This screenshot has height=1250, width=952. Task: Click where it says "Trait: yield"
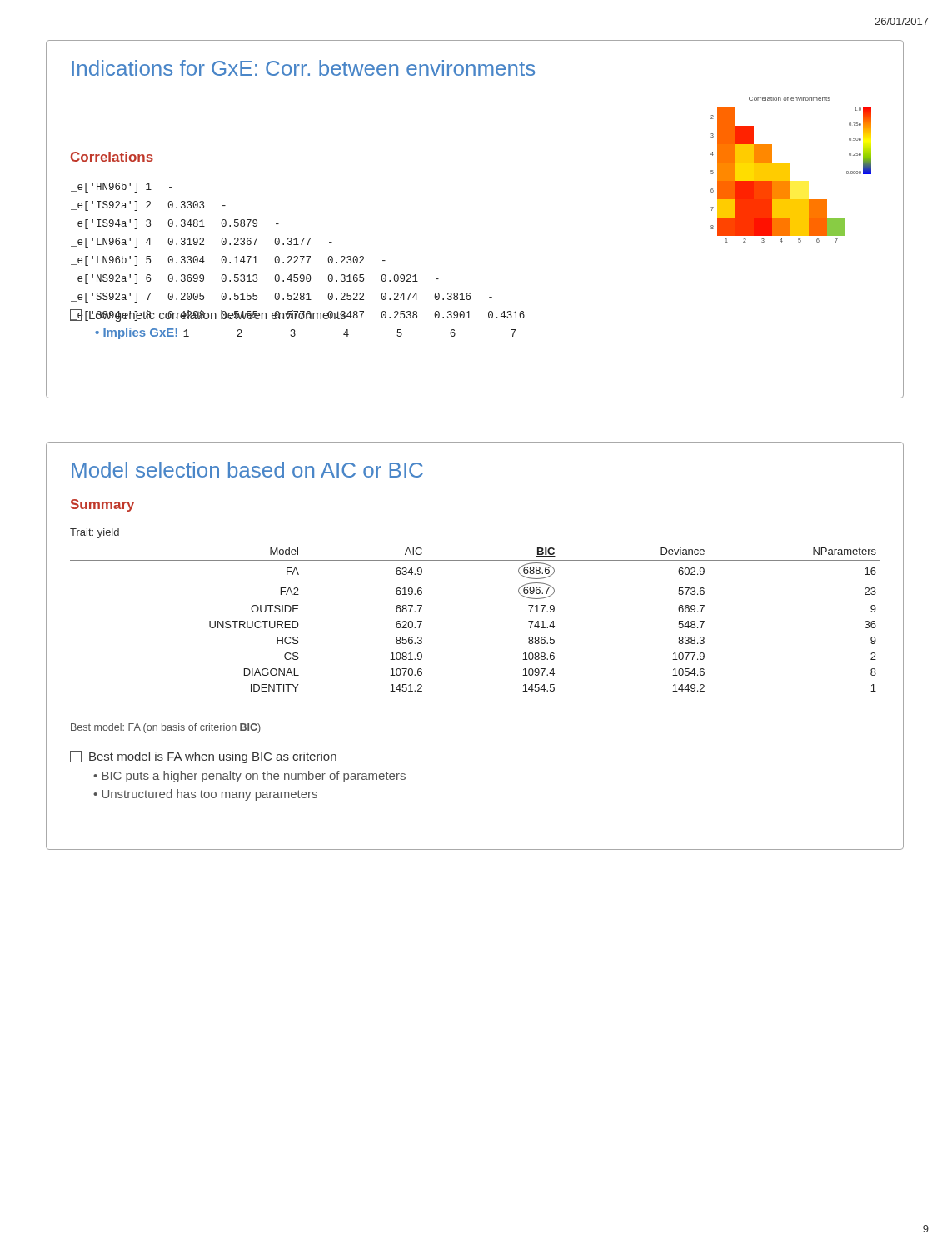coord(95,532)
